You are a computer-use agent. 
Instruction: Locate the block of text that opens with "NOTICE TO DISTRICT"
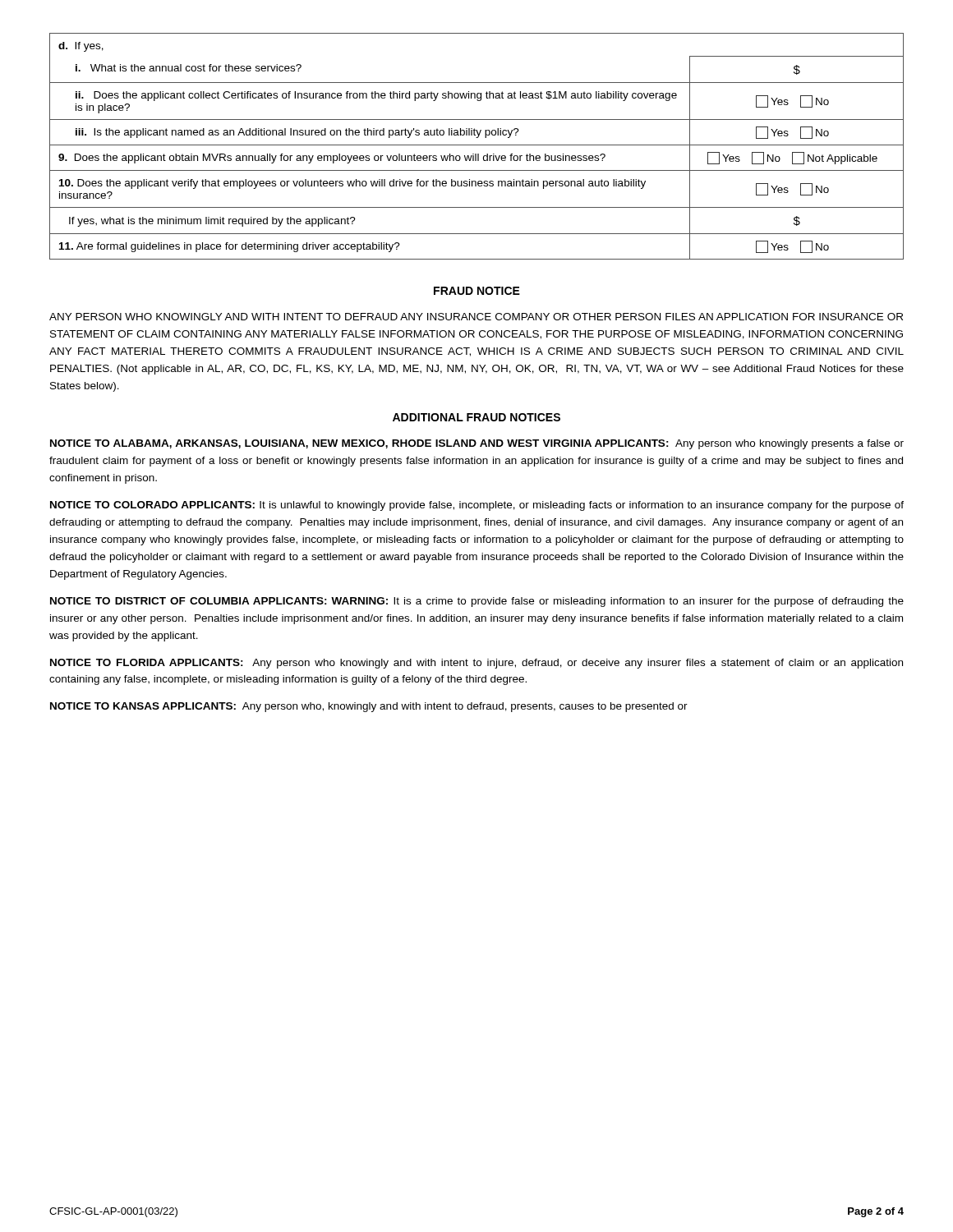pyautogui.click(x=476, y=618)
